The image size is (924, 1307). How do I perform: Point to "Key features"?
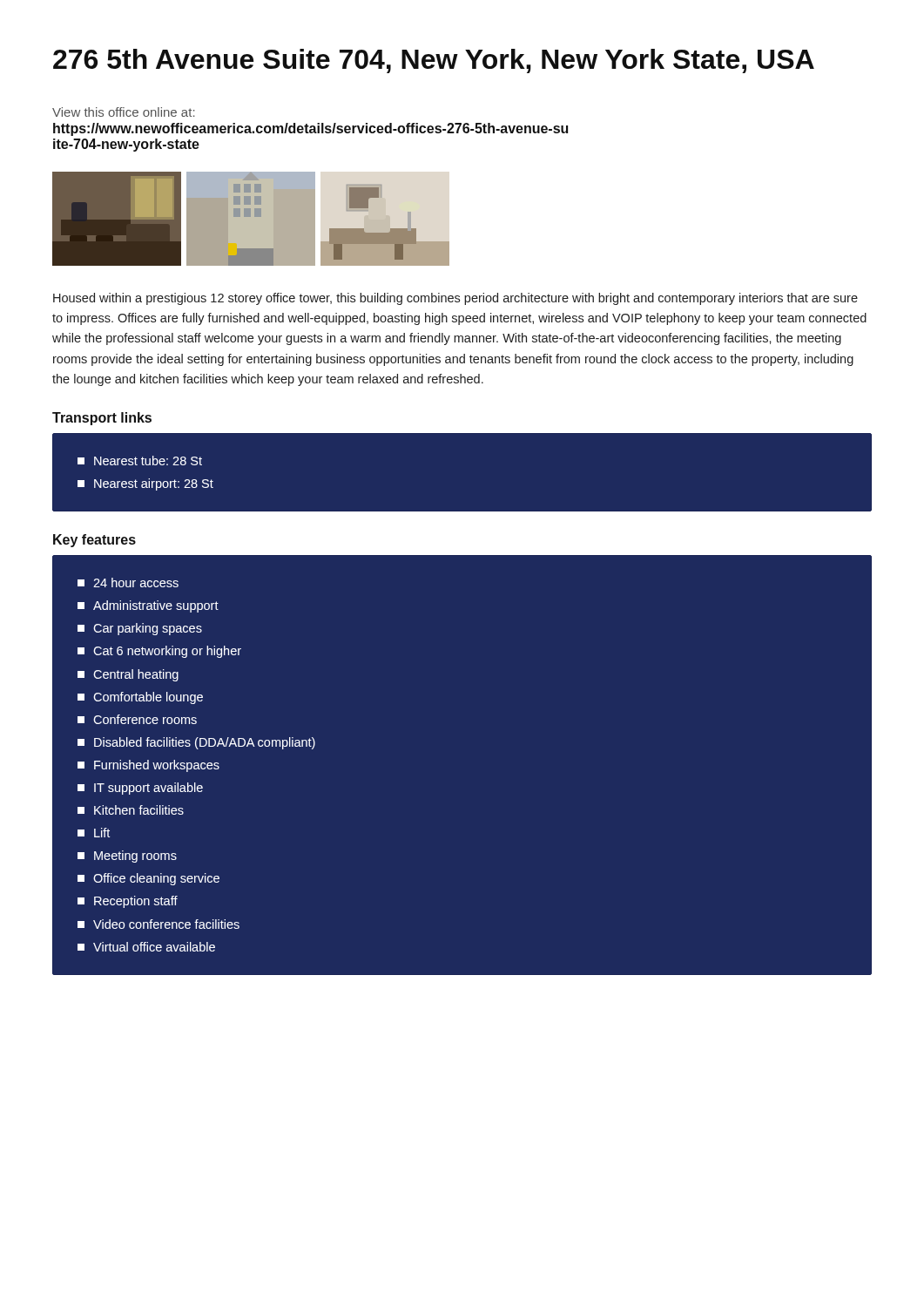click(94, 540)
